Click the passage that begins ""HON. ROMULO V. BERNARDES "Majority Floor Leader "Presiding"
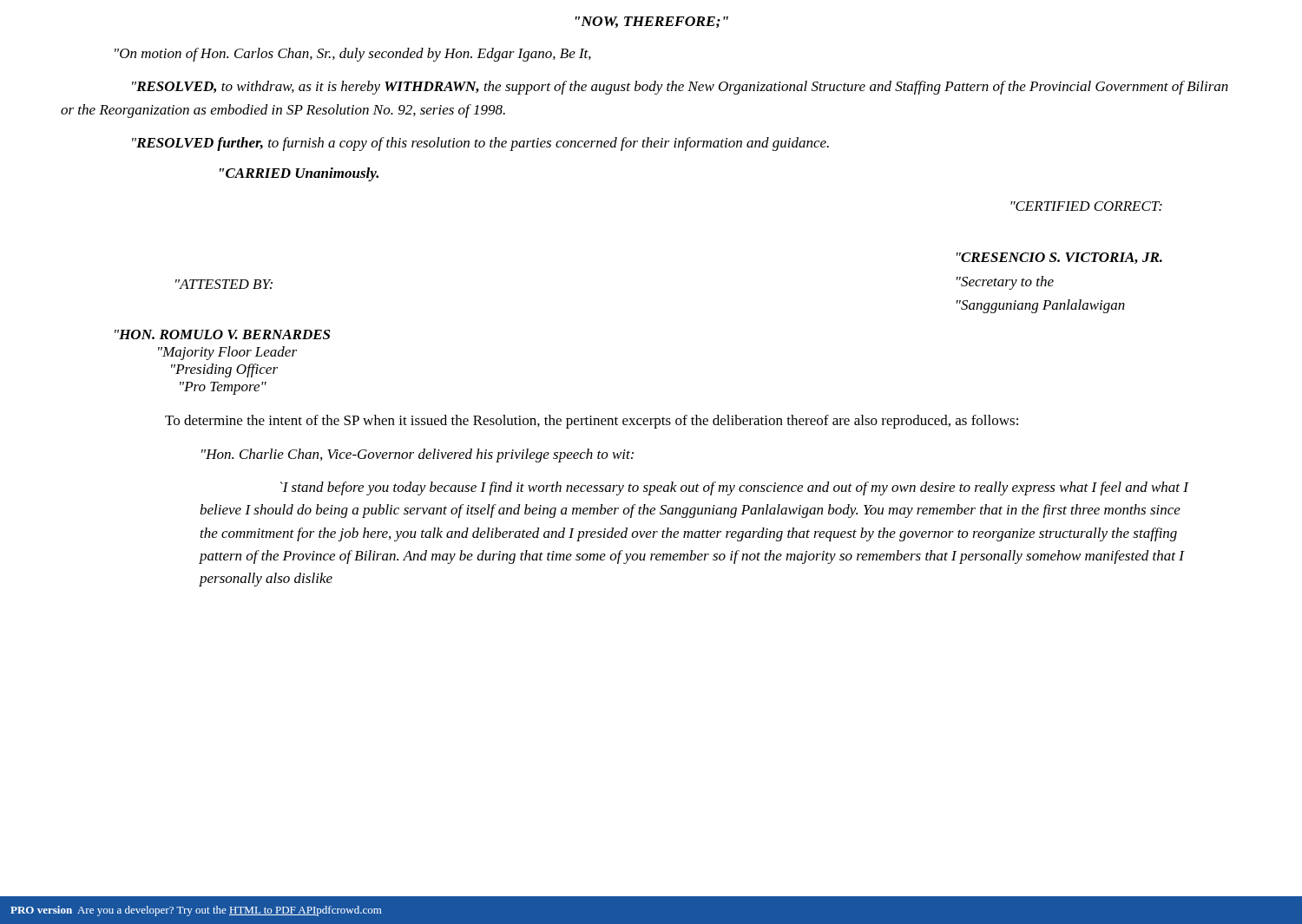 tap(222, 361)
